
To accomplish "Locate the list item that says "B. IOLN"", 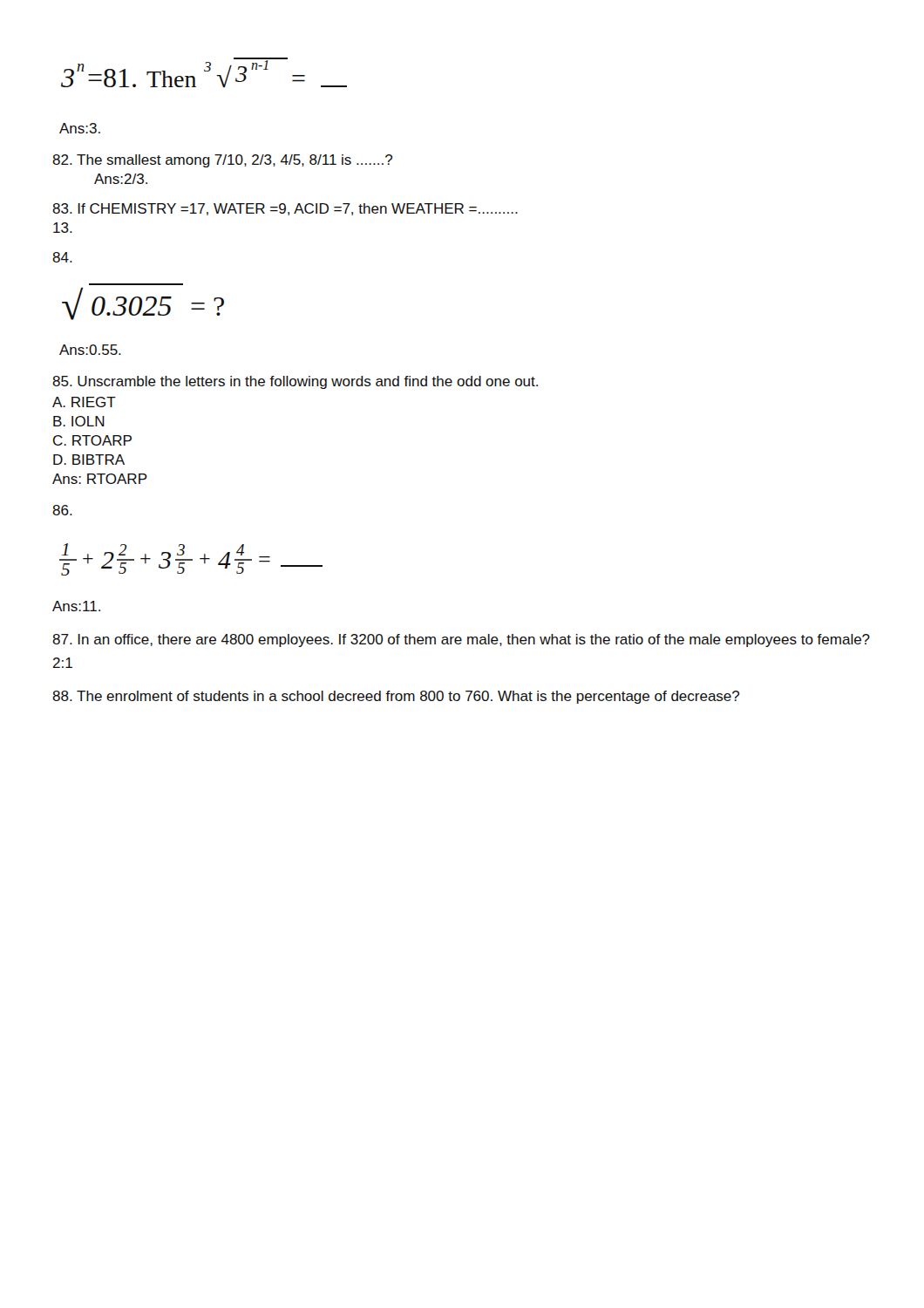I will (x=79, y=422).
